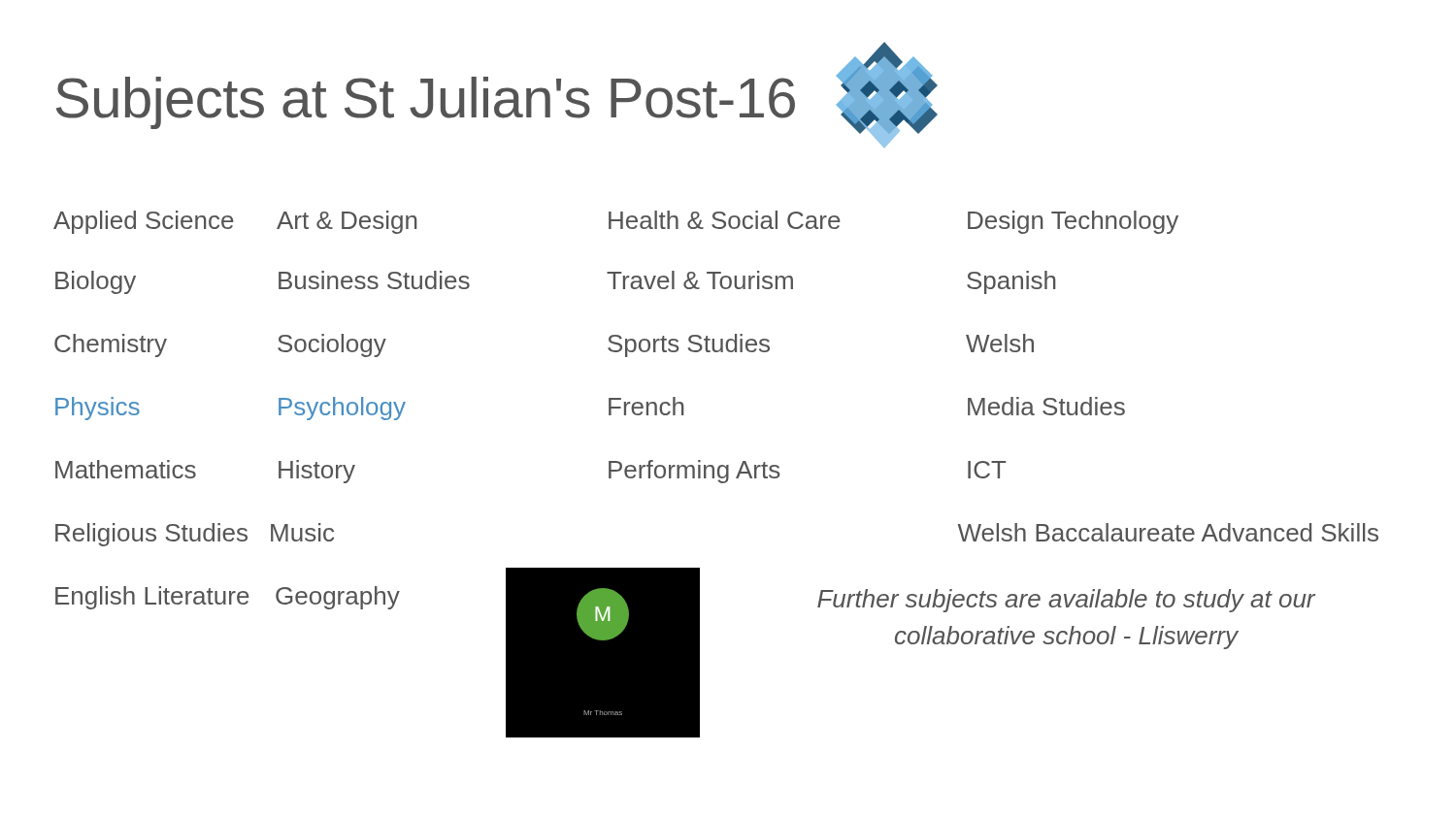Viewport: 1456px width, 819px height.
Task: Click on the region starting "Applied Science"
Action: pos(144,220)
